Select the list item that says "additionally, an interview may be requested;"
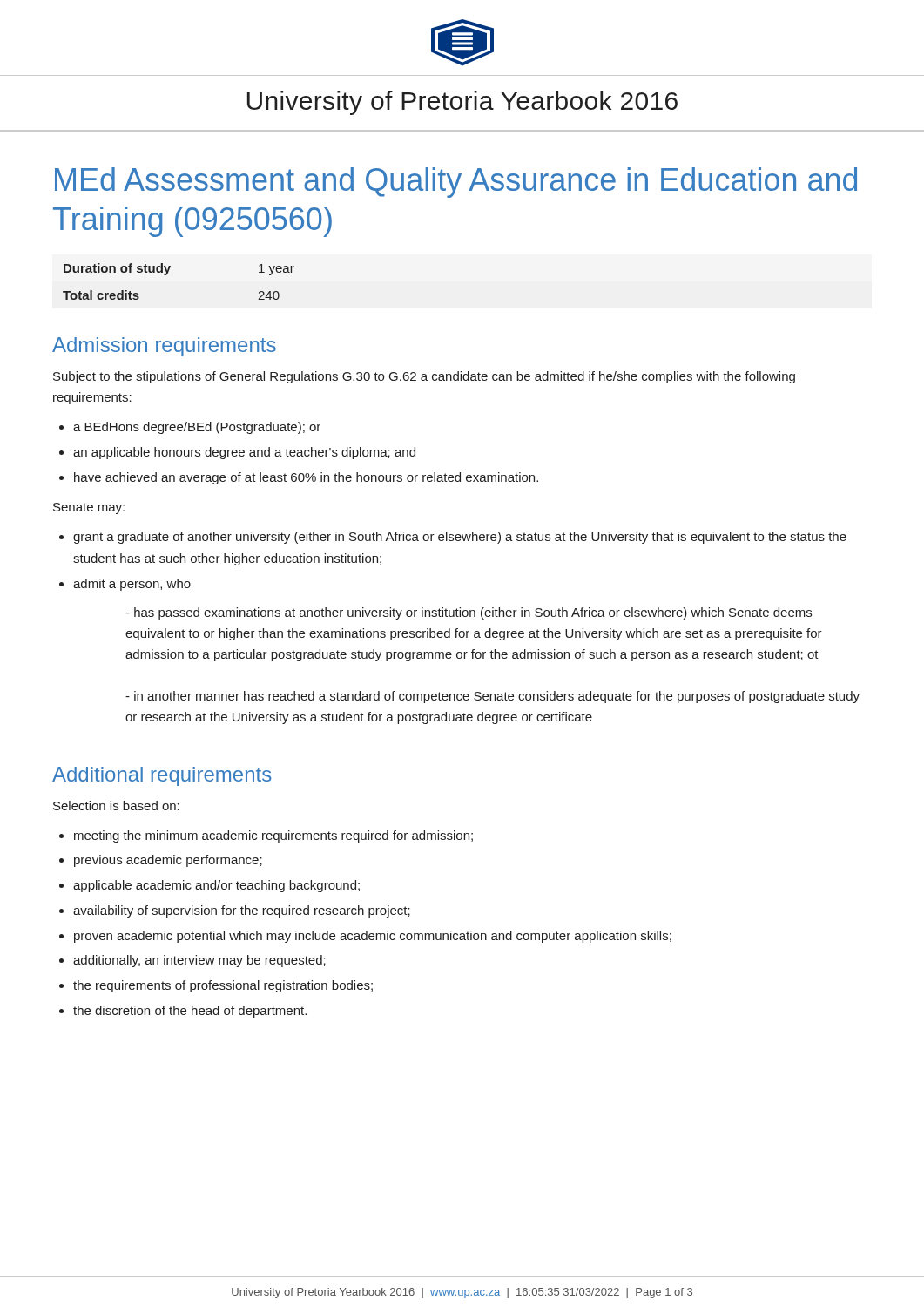Viewport: 924px width, 1307px height. coord(200,960)
